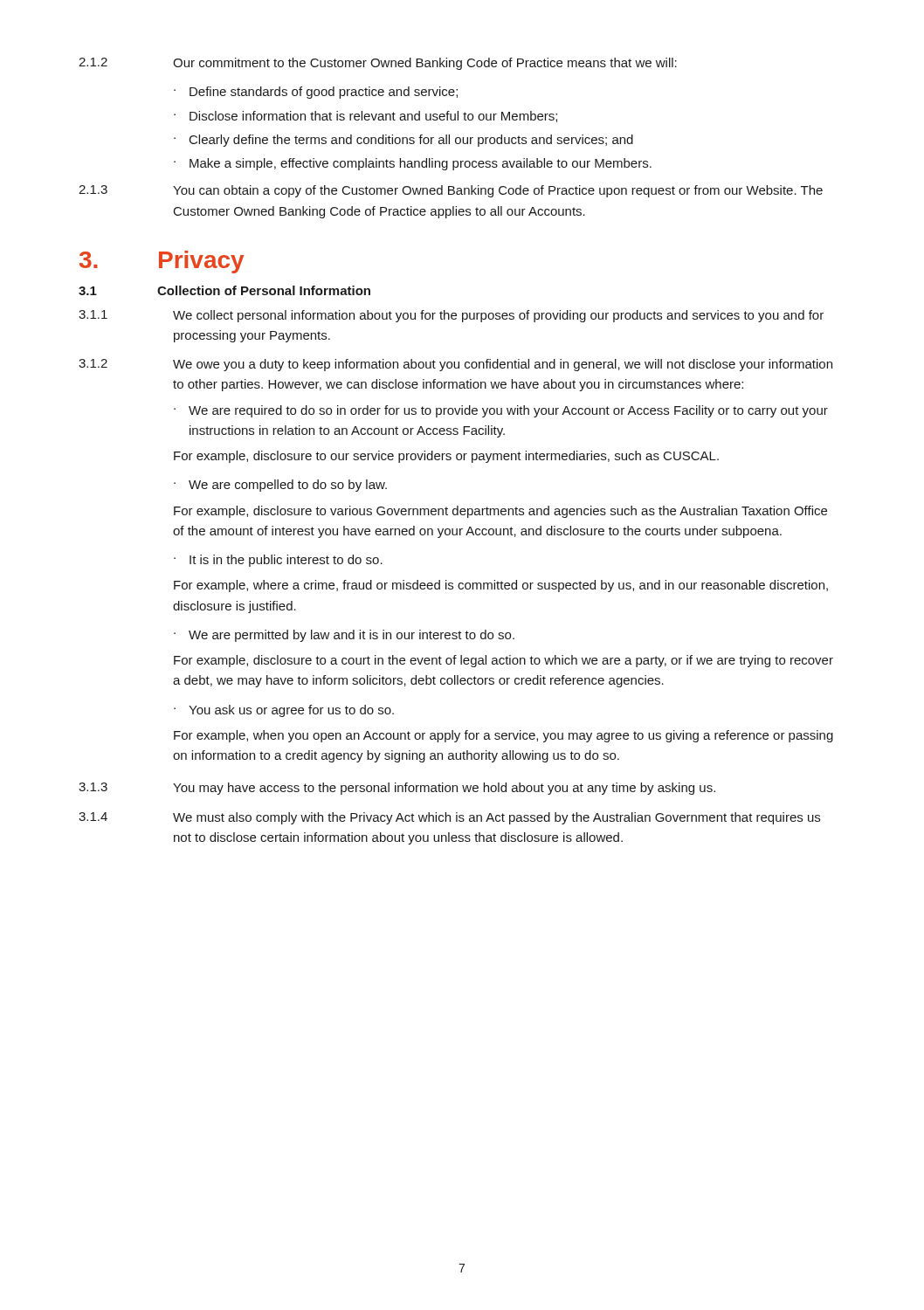Click the passage that begins "· Define standards of good practice"

click(316, 93)
